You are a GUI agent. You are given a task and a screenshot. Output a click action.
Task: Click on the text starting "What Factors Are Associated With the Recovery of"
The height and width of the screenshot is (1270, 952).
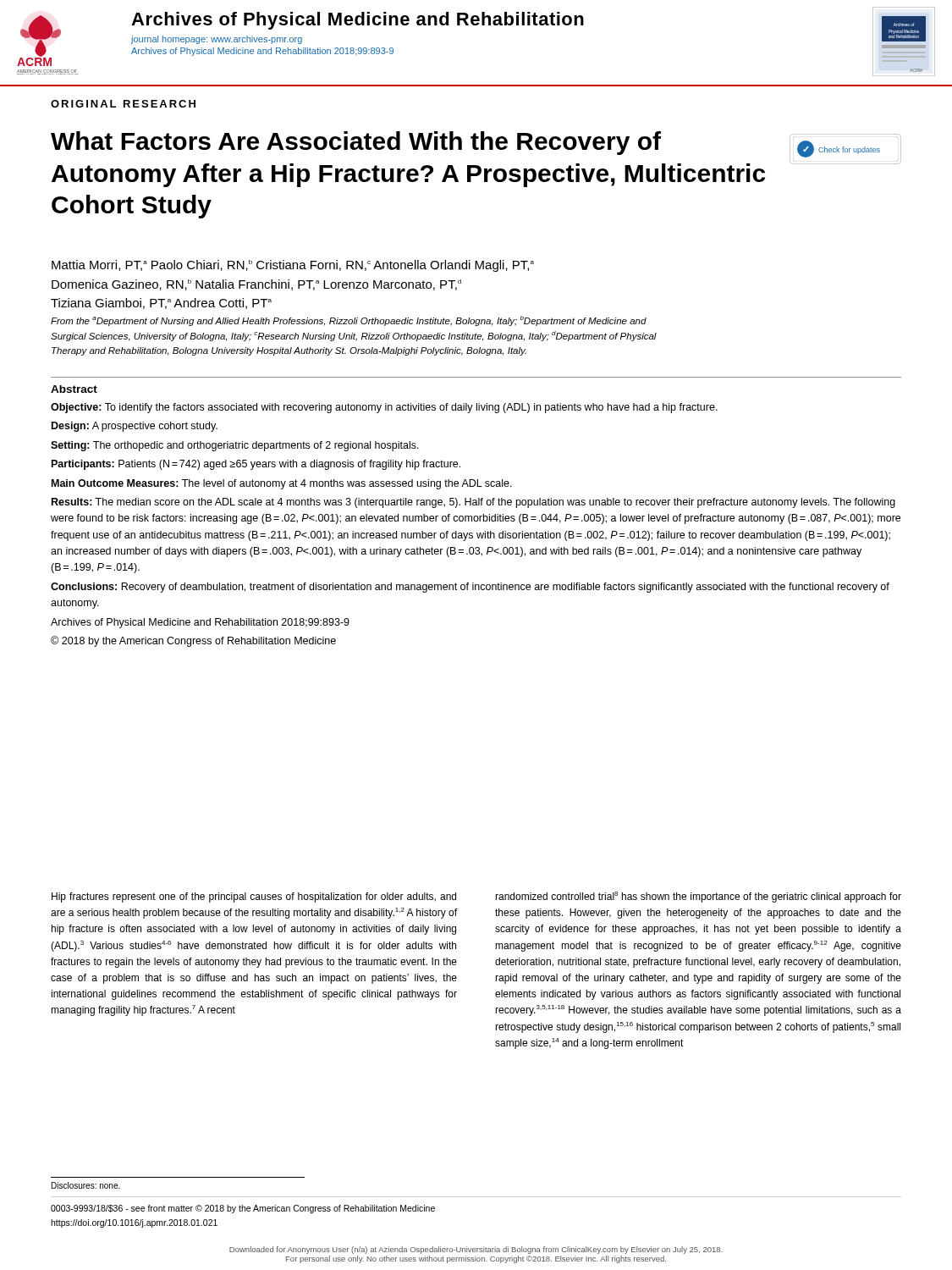[x=408, y=173]
